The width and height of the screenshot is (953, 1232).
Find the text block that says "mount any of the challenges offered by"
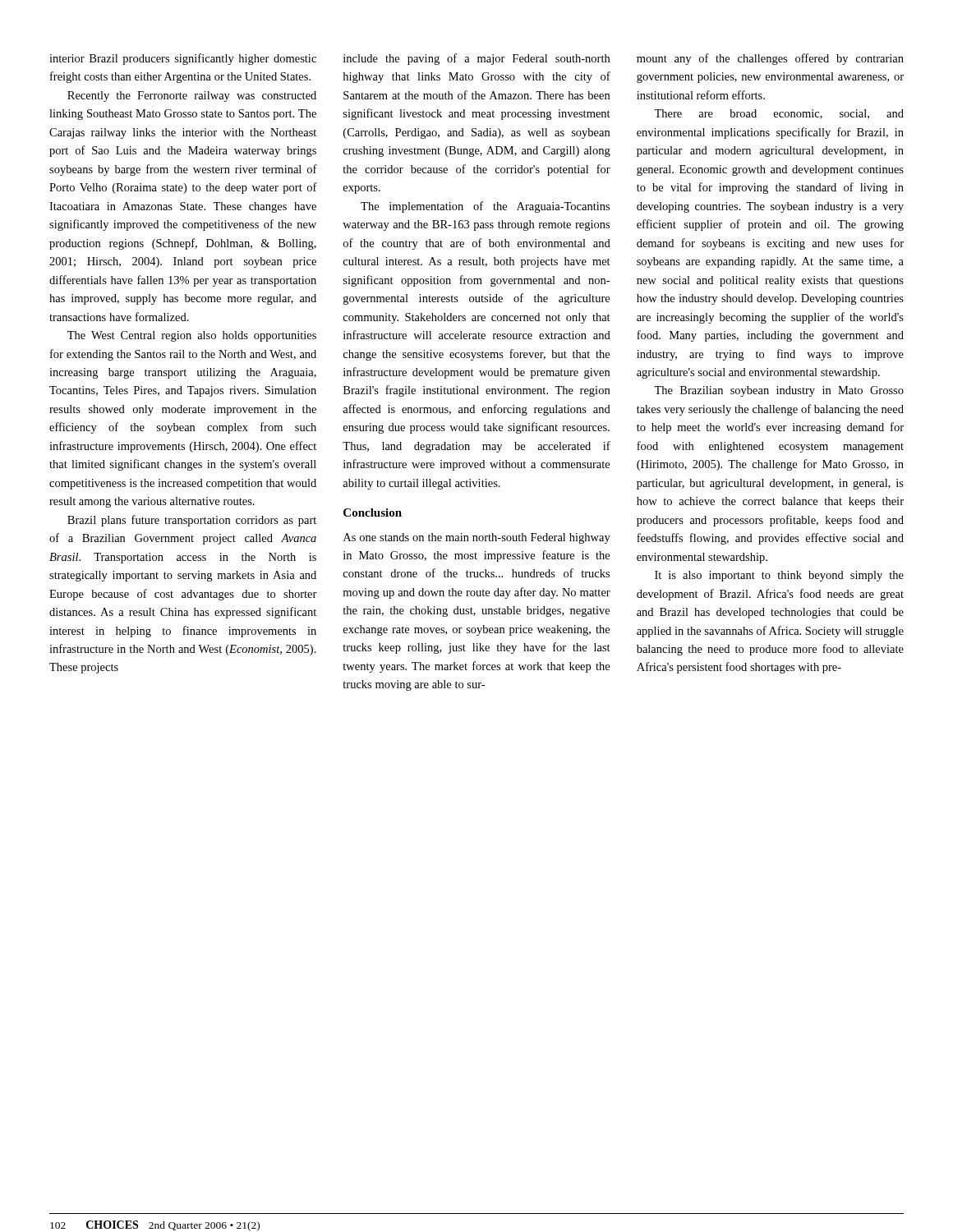coord(770,363)
